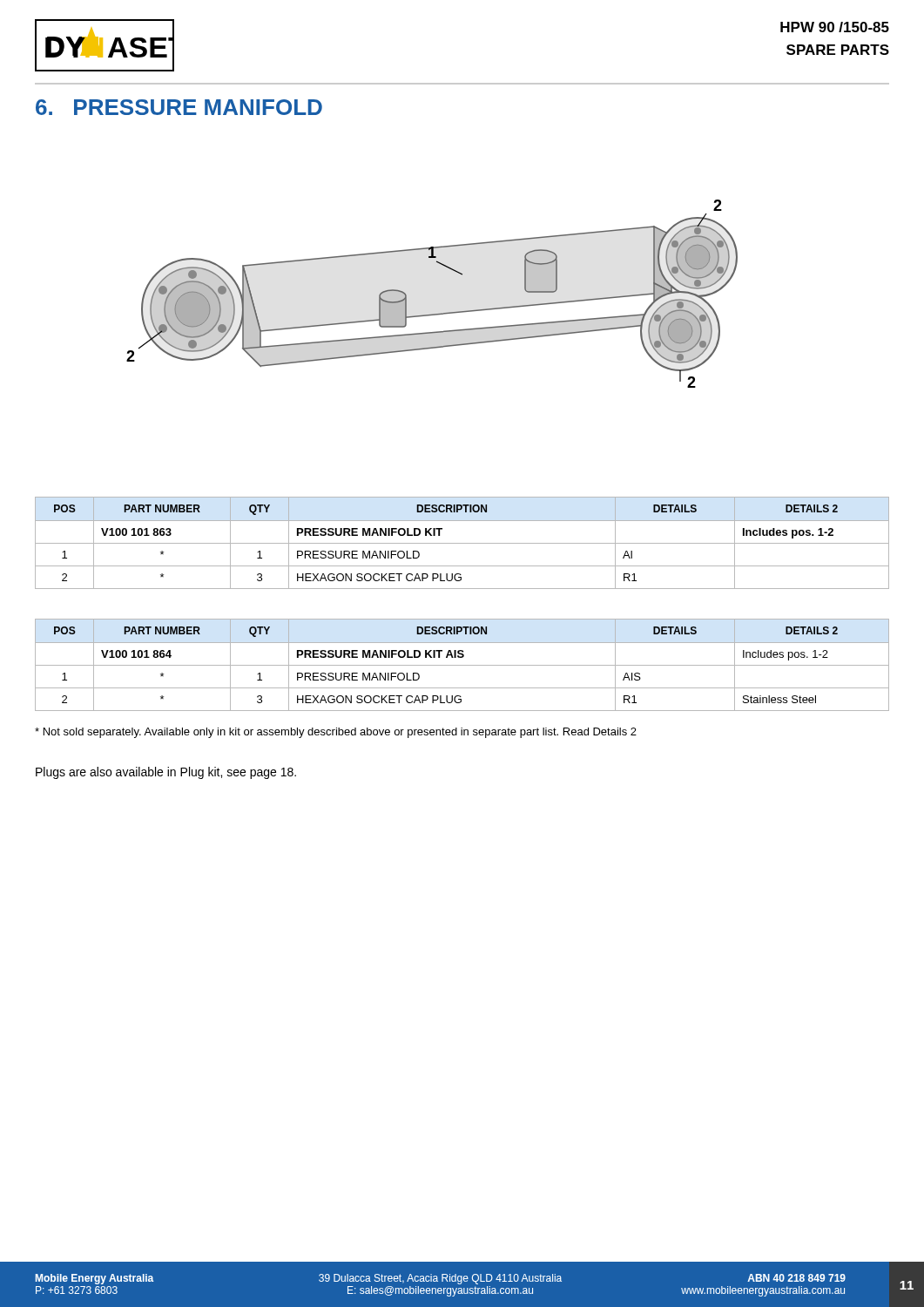
Task: Select the section header that says "6. PRESSURE MANIFOLD"
Action: (x=179, y=108)
